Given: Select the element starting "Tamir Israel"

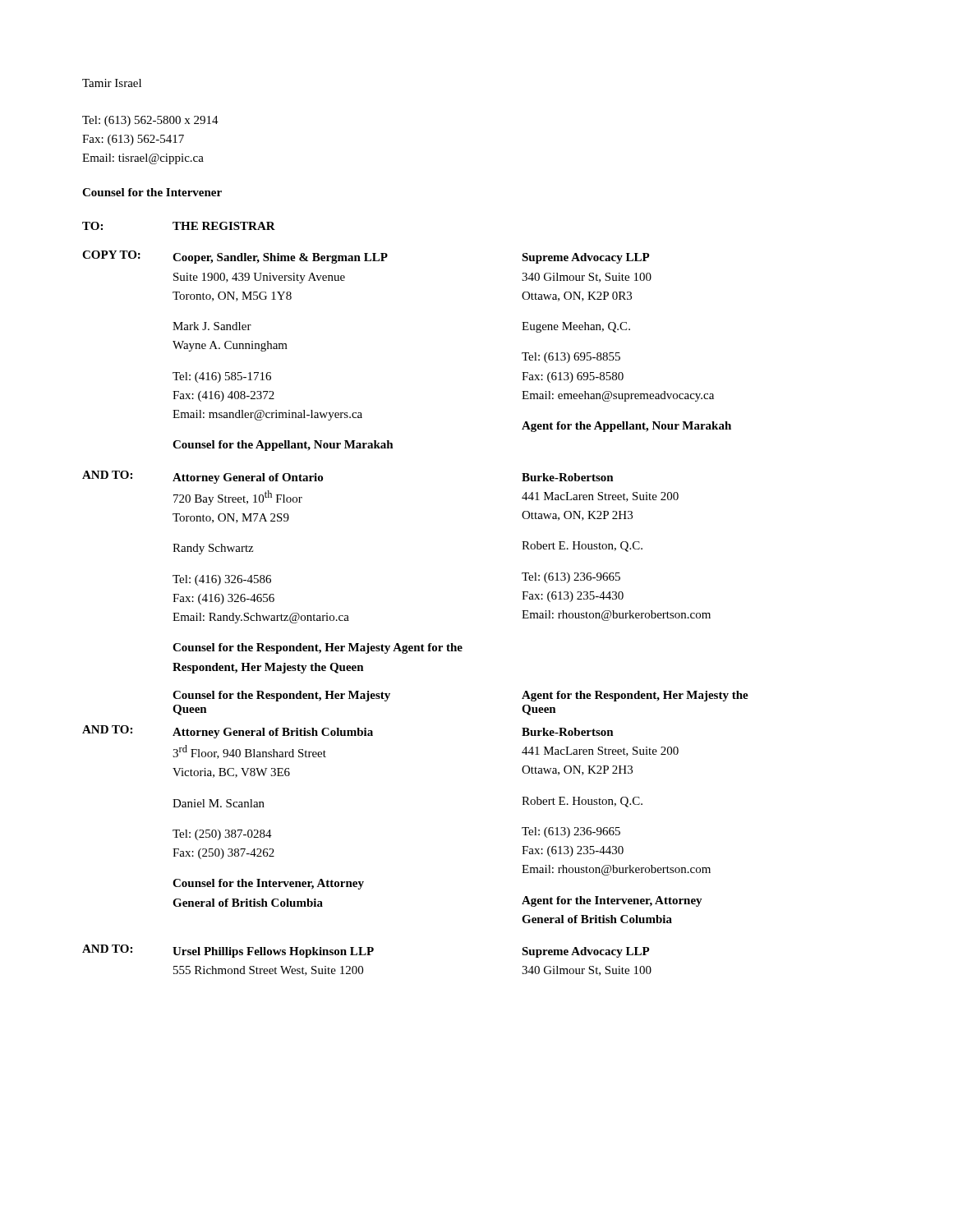Looking at the screenshot, I should coord(112,83).
